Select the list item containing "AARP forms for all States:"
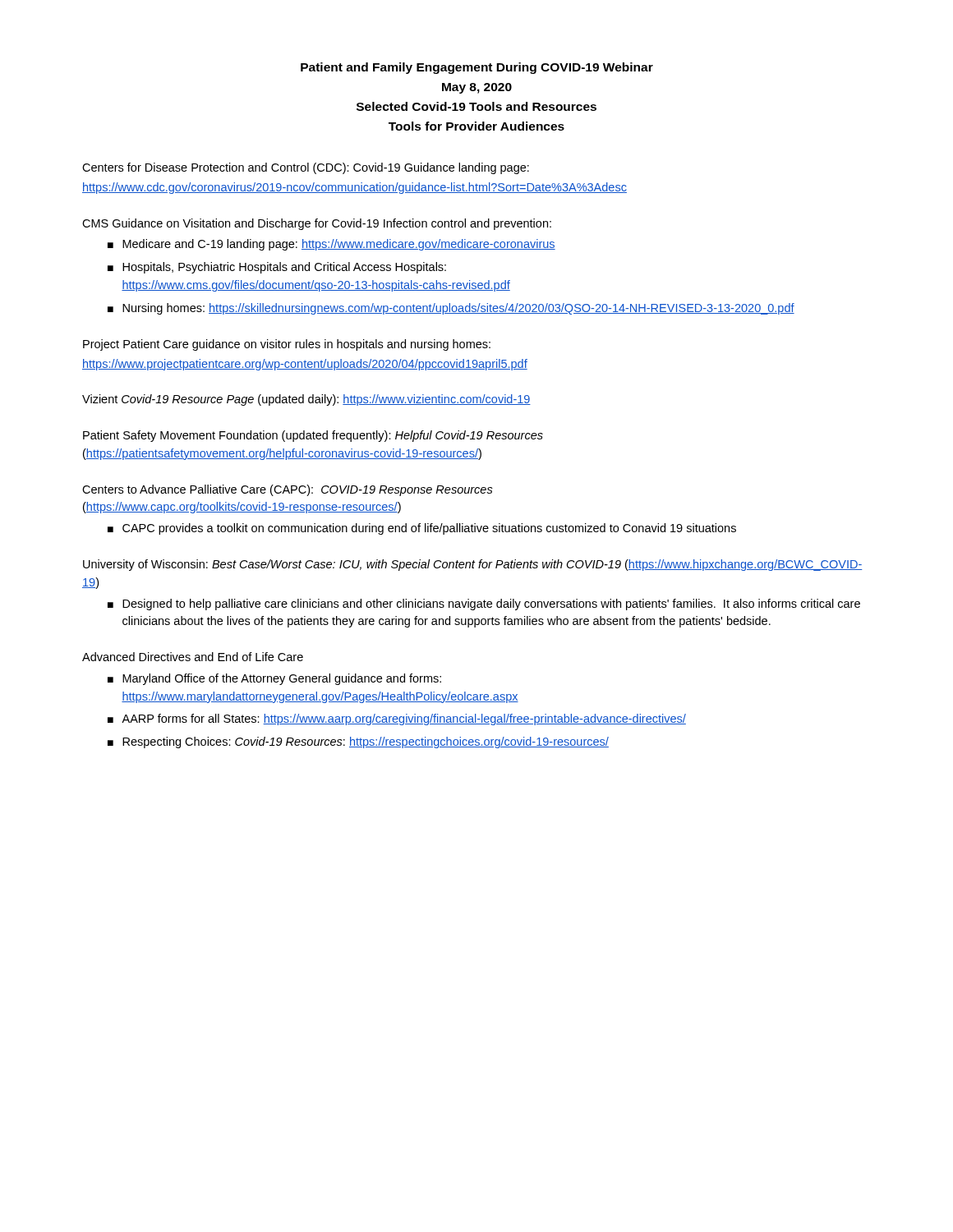 point(496,720)
